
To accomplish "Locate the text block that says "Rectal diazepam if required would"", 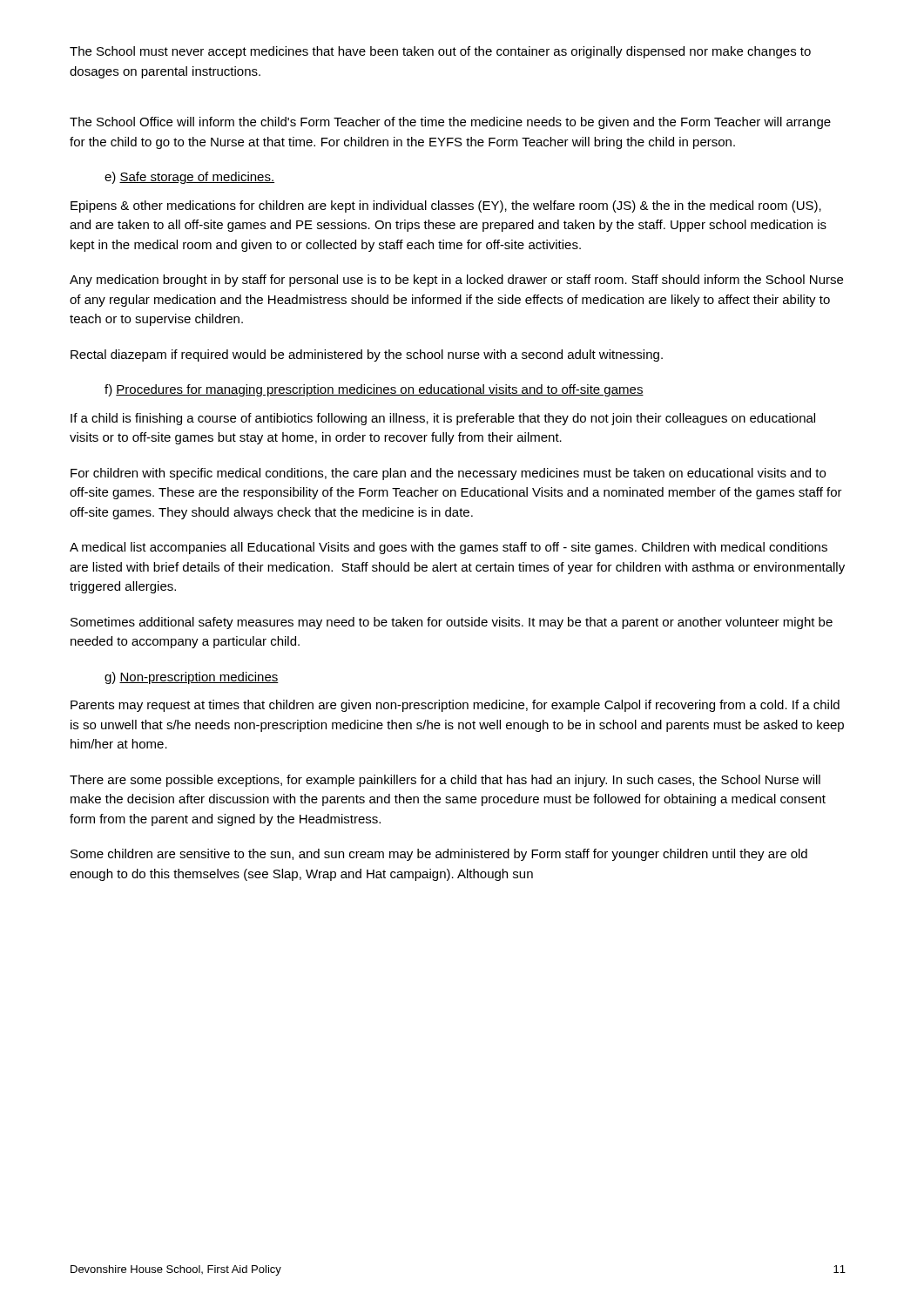I will 367,354.
